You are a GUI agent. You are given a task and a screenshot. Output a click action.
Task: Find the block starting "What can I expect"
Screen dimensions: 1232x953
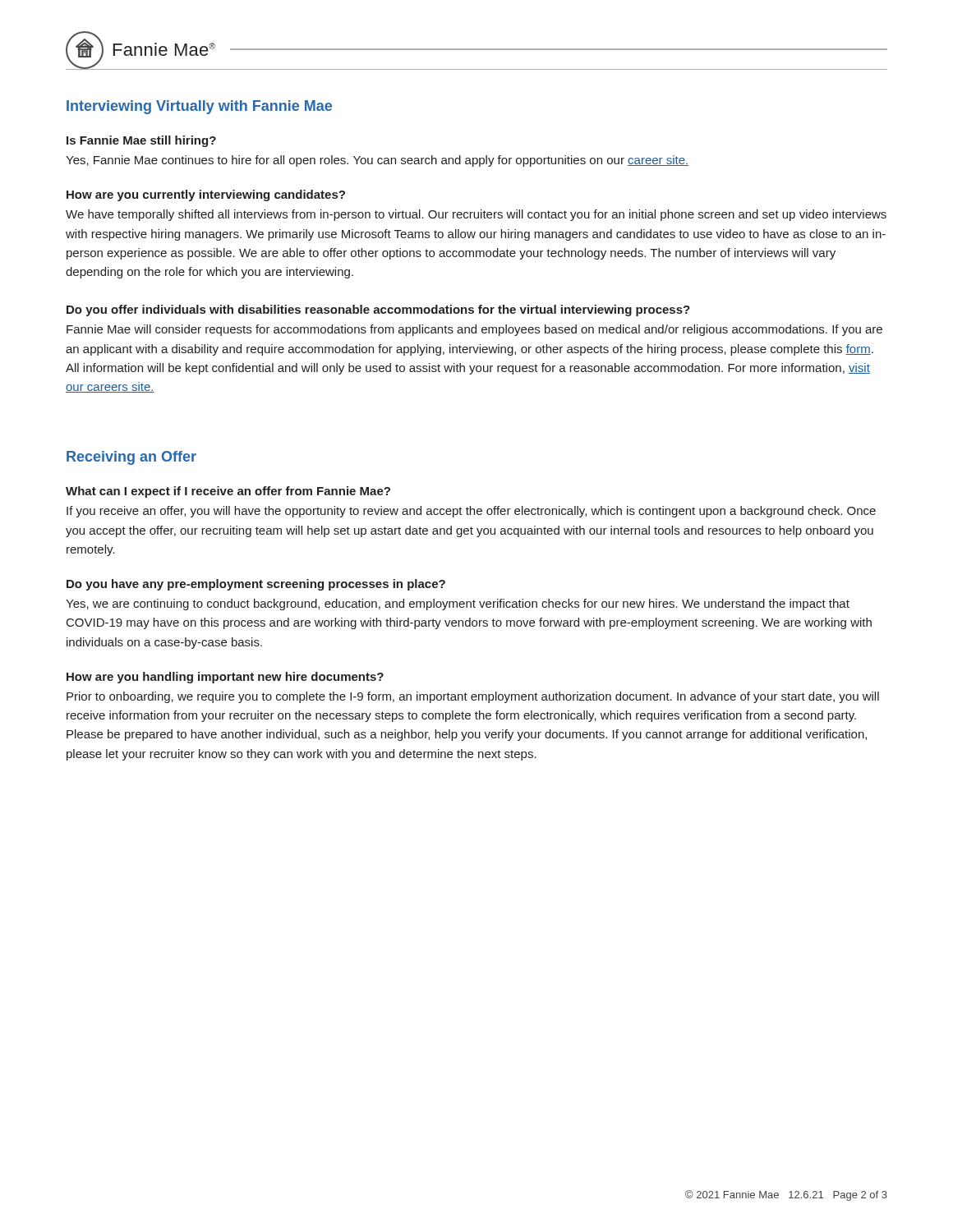[x=228, y=491]
